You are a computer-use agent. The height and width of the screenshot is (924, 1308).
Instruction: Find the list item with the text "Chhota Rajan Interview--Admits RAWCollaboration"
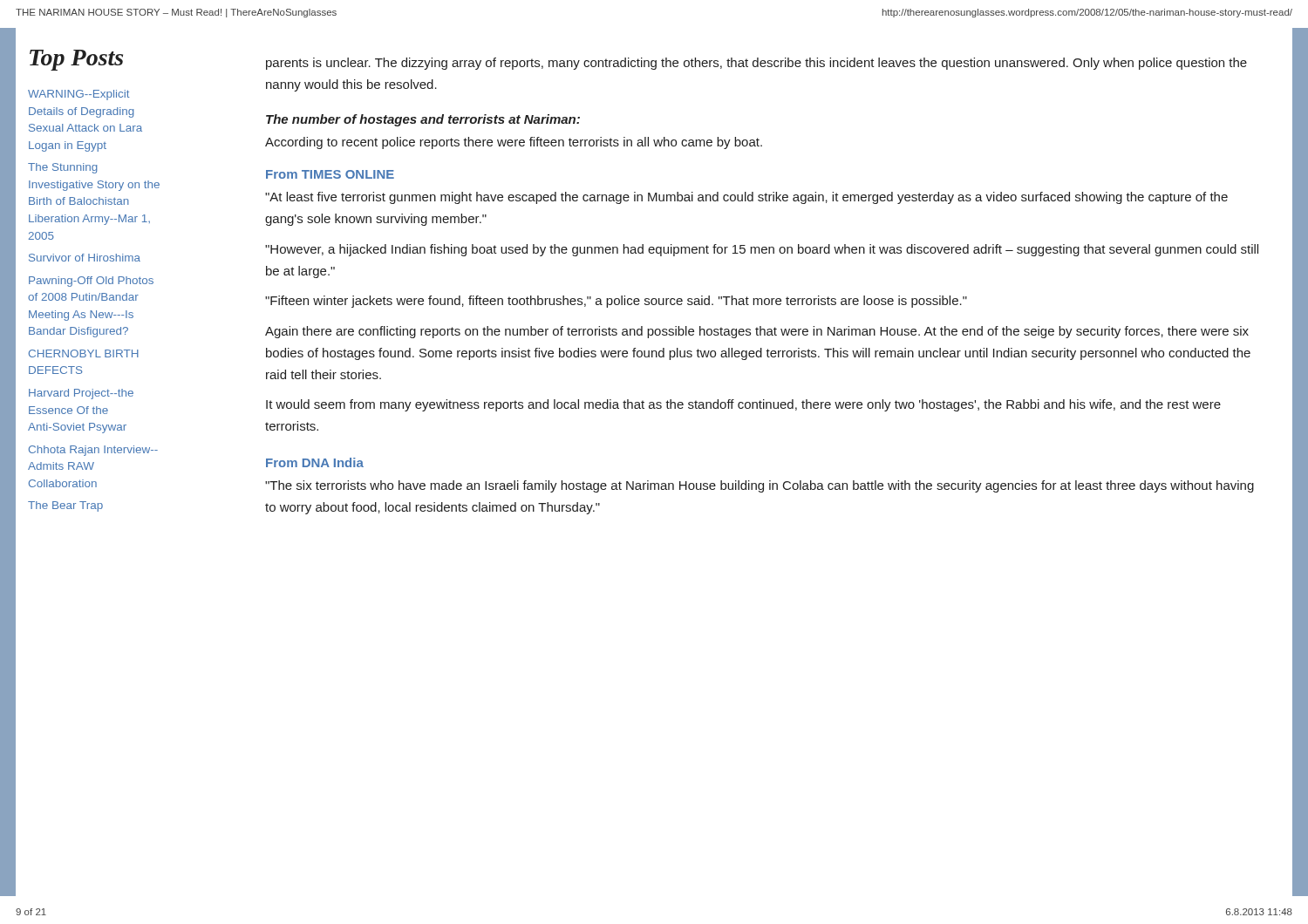93,451
